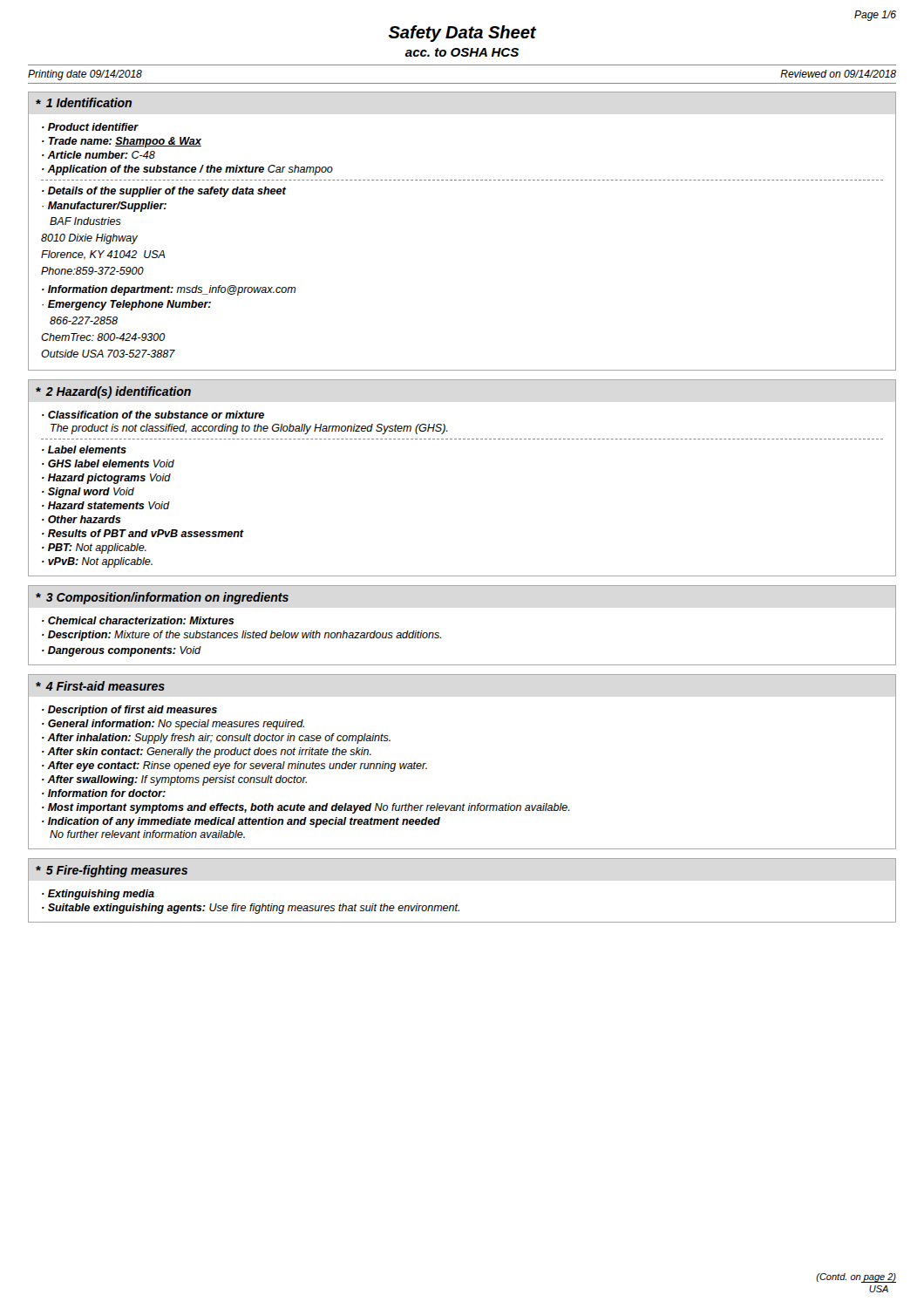Where does it say "· Dangerous components: Void"?
The height and width of the screenshot is (1308, 924).
pyautogui.click(x=121, y=651)
